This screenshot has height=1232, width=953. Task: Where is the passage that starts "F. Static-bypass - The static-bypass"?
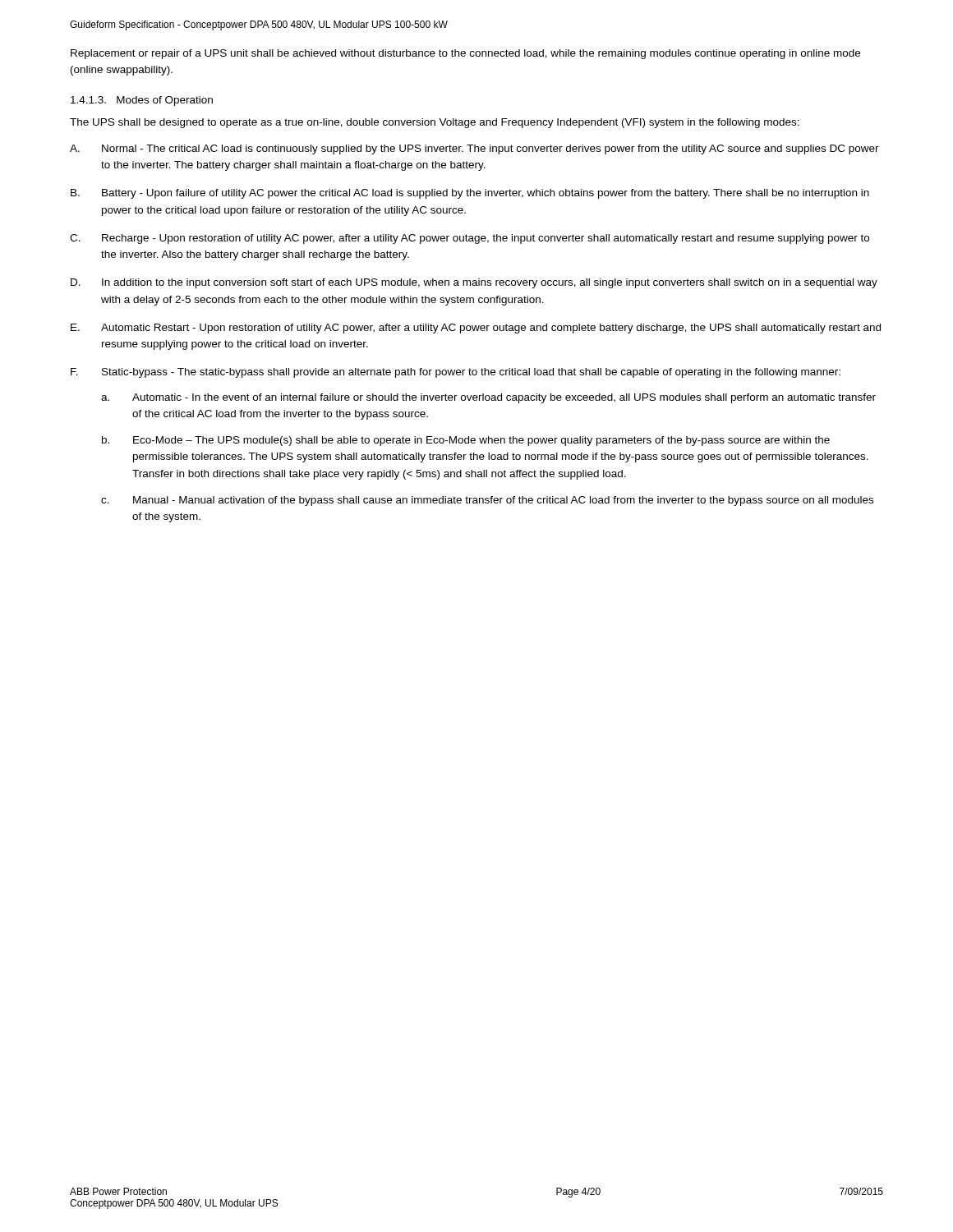point(476,449)
